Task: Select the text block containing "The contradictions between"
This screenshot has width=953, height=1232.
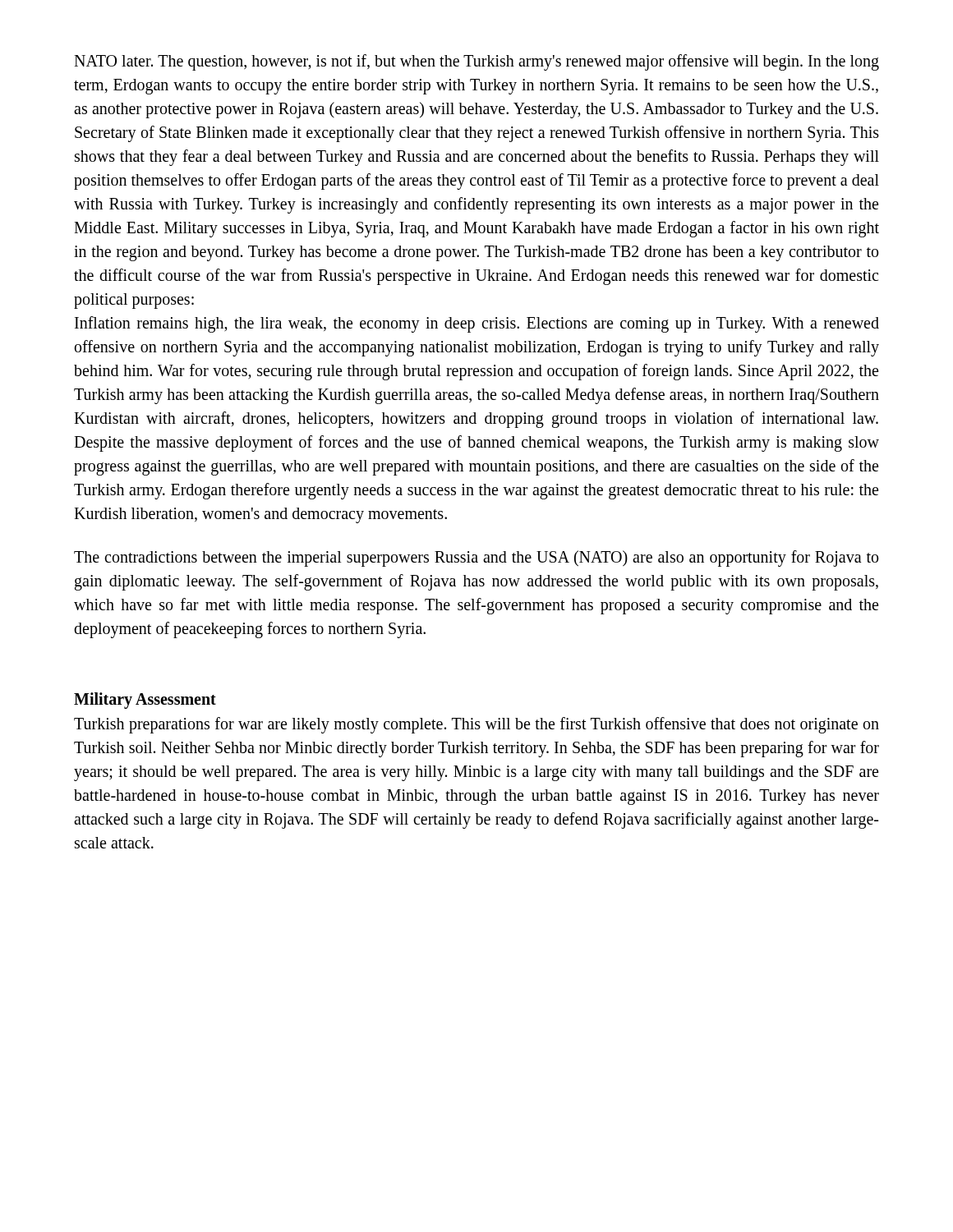Action: pos(476,593)
